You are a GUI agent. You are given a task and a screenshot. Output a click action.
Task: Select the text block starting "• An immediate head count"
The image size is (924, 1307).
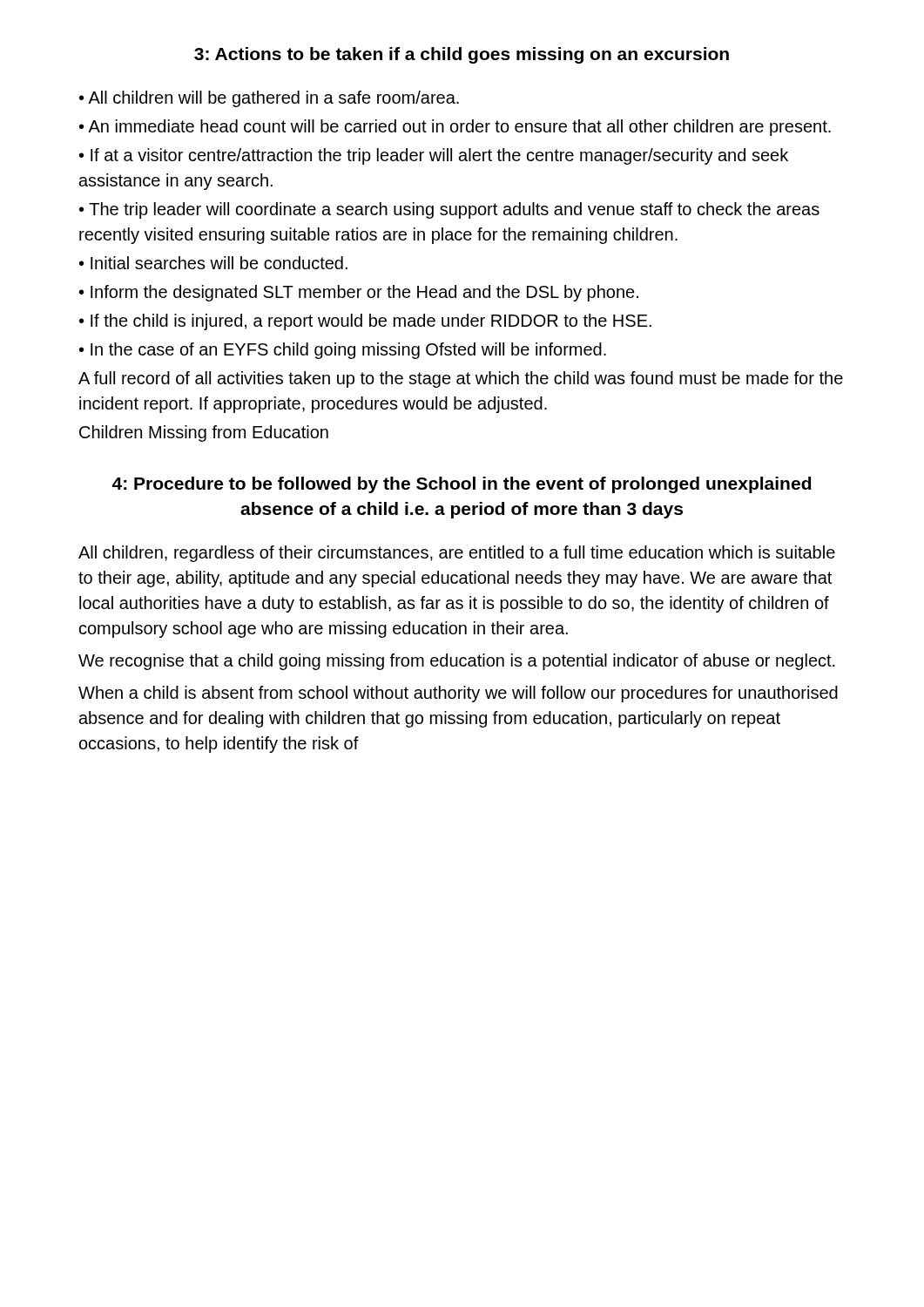tap(455, 127)
